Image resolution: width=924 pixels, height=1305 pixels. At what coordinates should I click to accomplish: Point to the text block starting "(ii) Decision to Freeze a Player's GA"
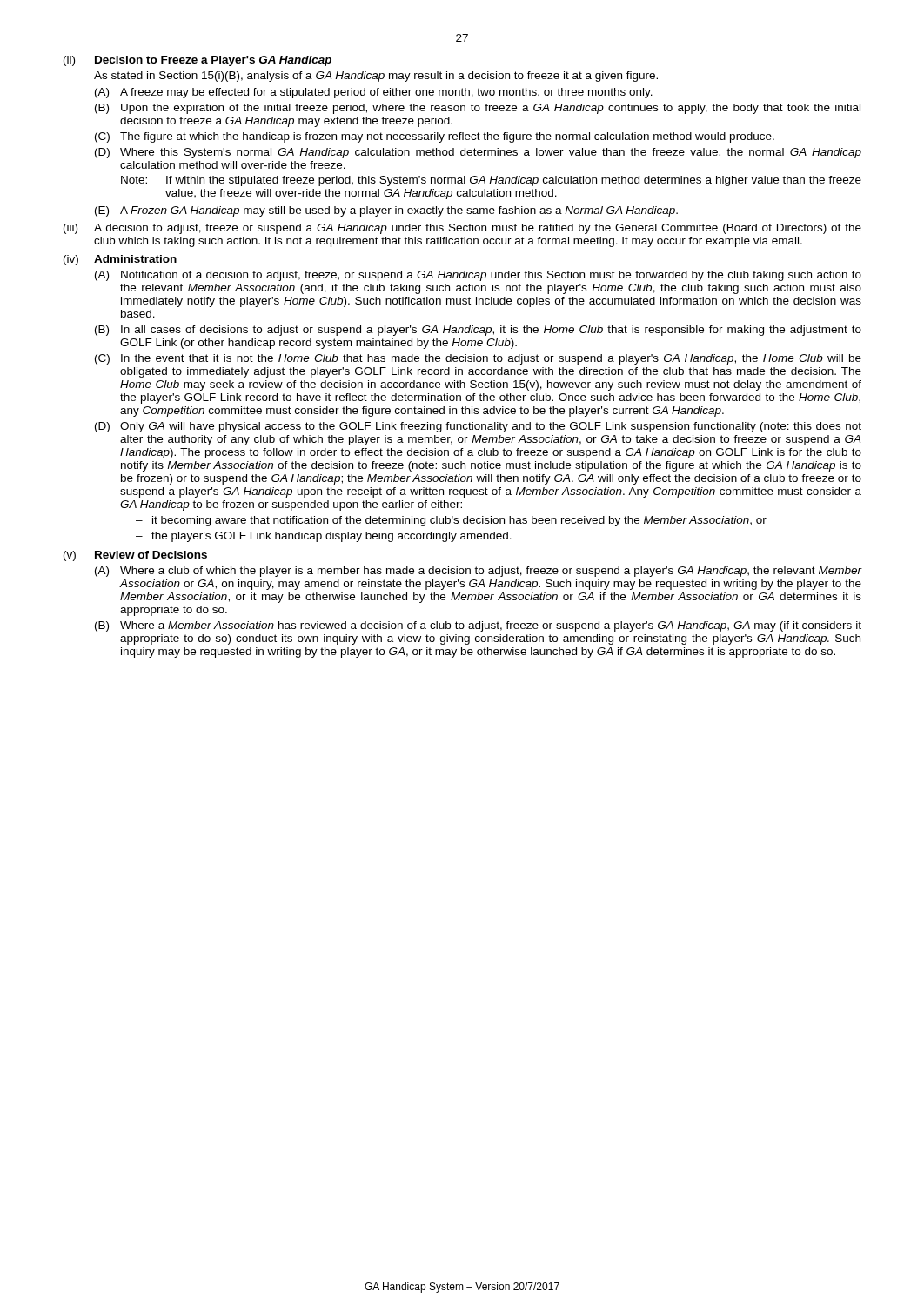(x=197, y=60)
